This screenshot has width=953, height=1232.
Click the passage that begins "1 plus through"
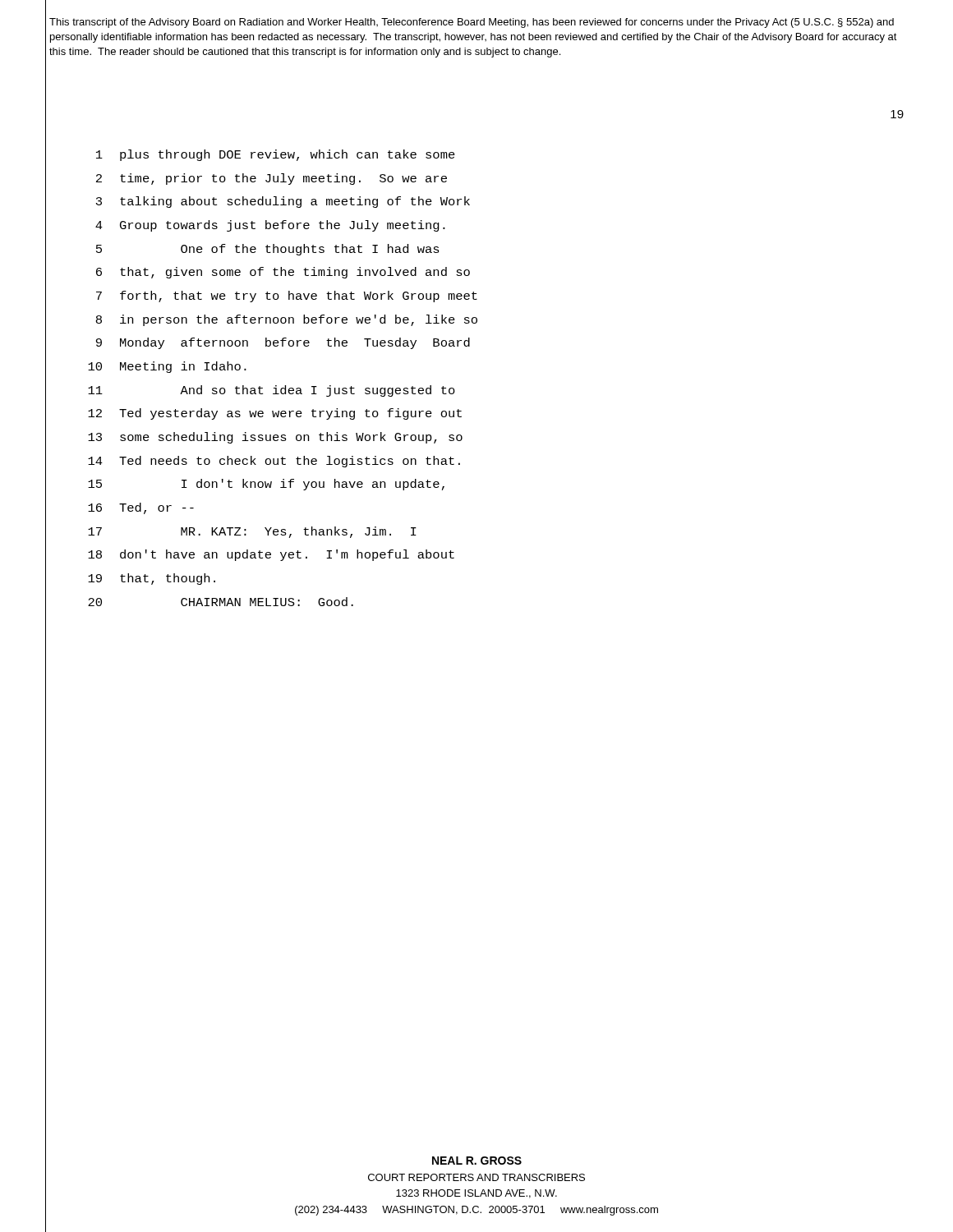276,155
